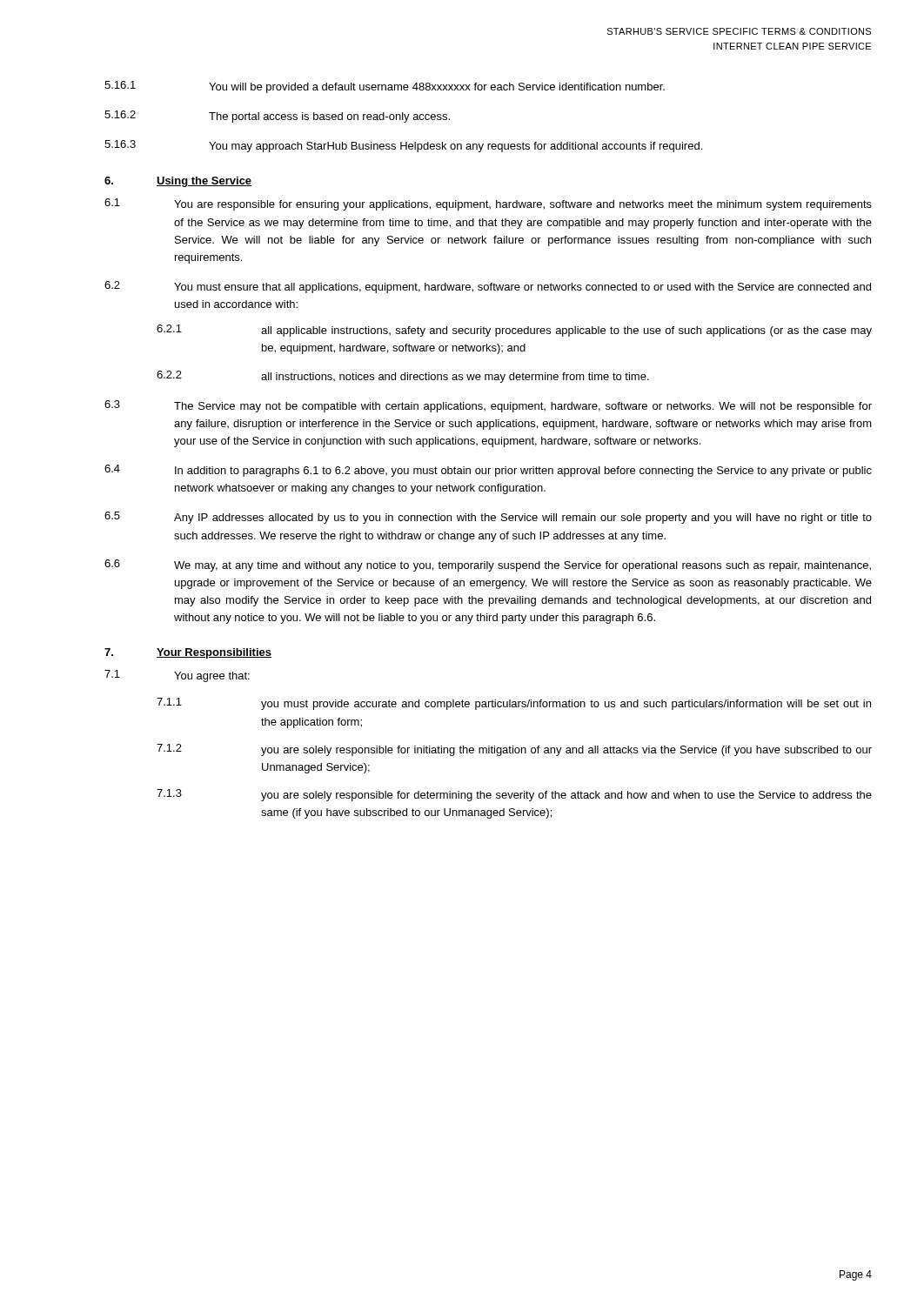Point to the region starting "6.6 We may,"
Screen dimensions: 1305x924
(x=488, y=592)
